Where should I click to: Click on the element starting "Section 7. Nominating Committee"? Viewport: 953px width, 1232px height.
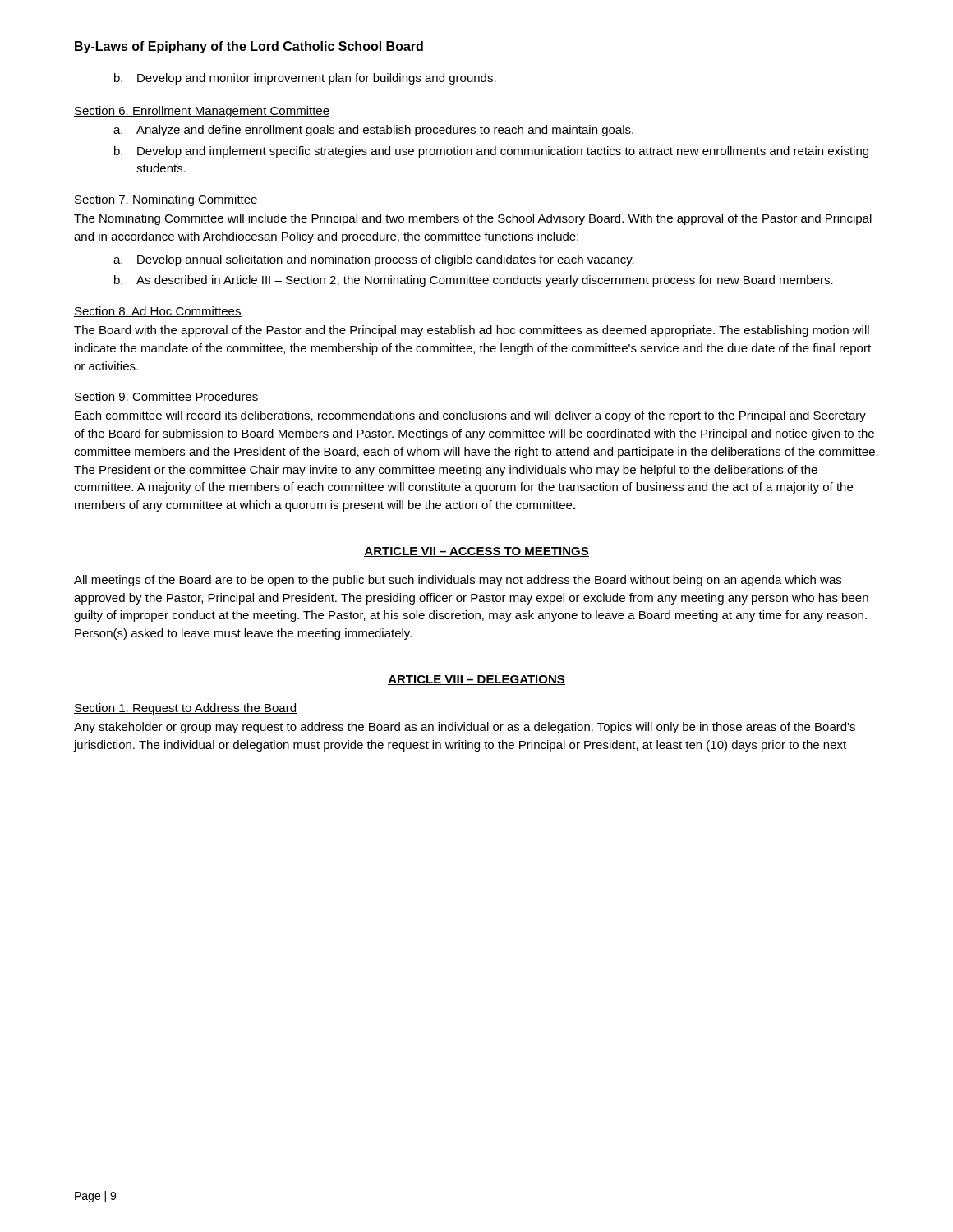166,199
